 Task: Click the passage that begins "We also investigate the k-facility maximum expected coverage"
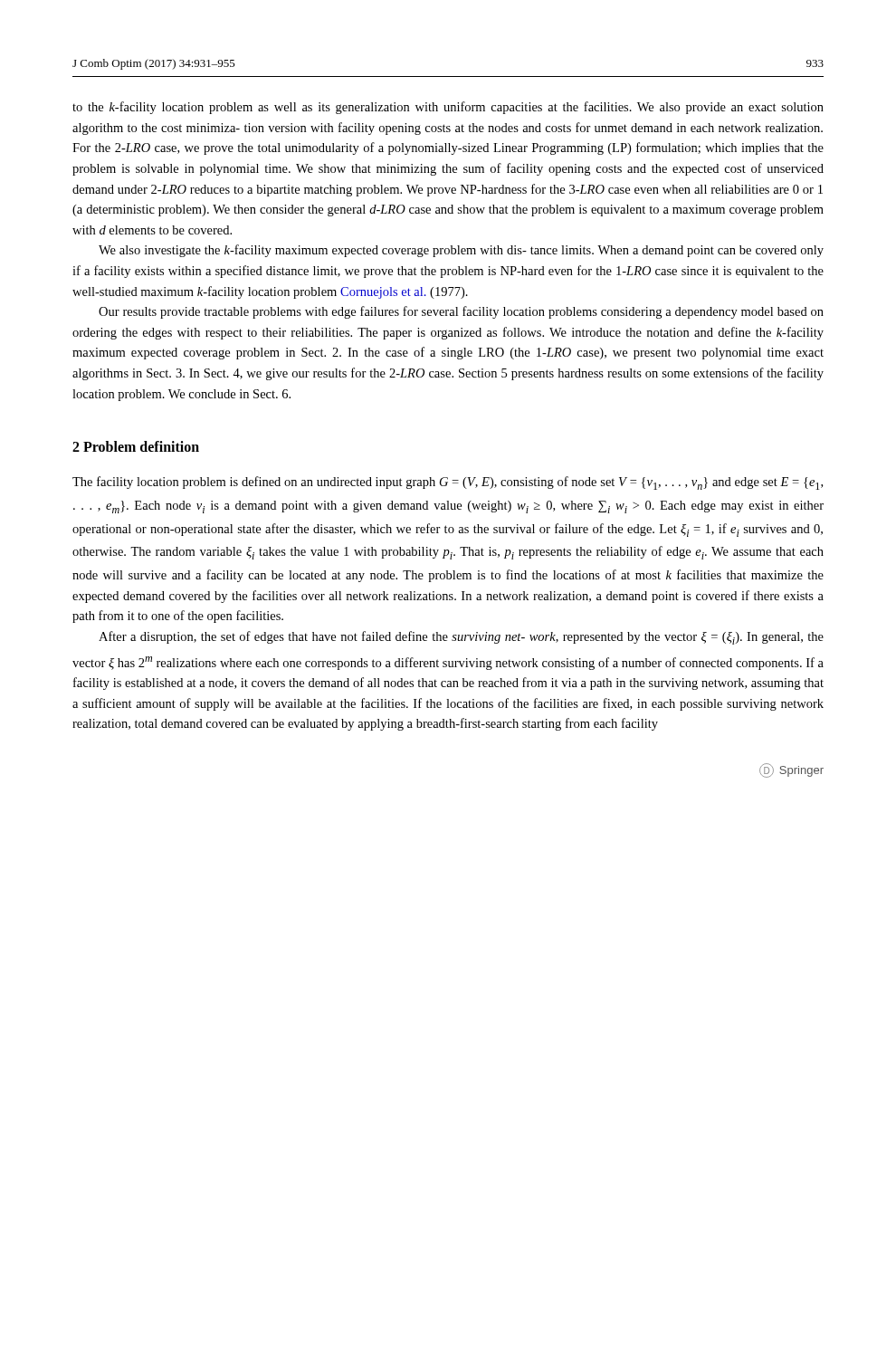coord(448,271)
